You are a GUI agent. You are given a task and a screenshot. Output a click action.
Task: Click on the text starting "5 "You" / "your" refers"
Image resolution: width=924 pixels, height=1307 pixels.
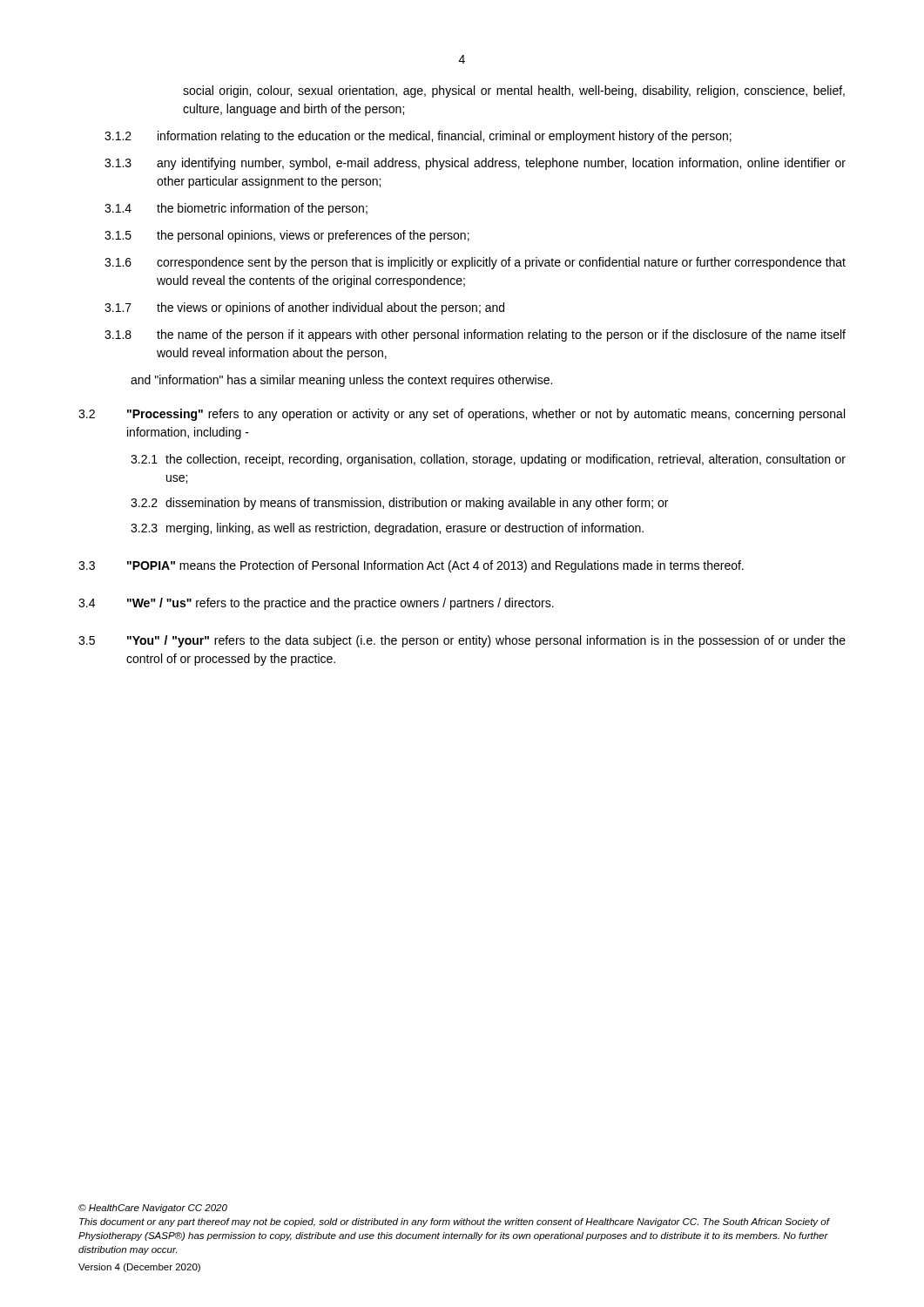pyautogui.click(x=462, y=650)
